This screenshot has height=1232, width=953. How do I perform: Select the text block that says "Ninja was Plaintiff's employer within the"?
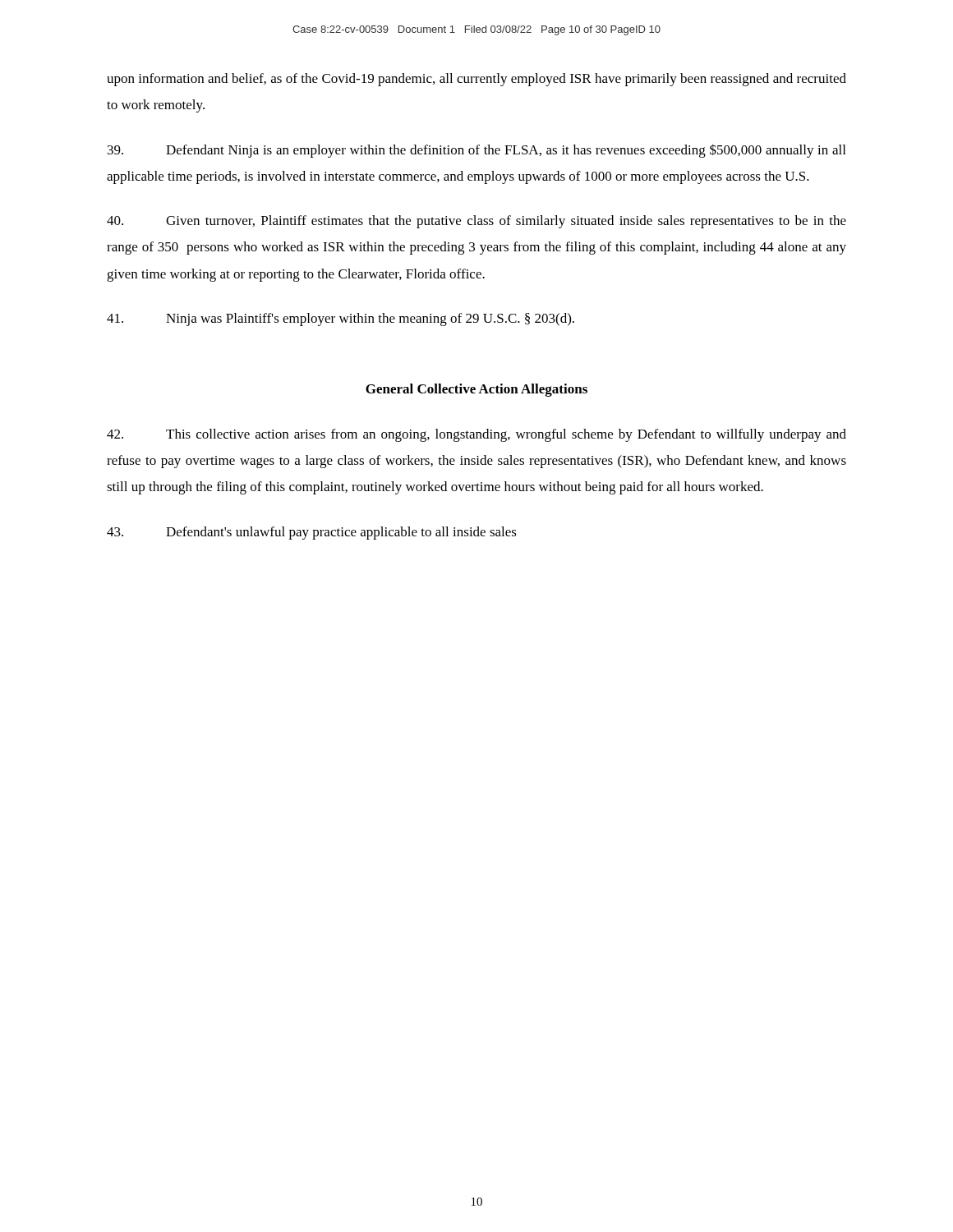341,319
